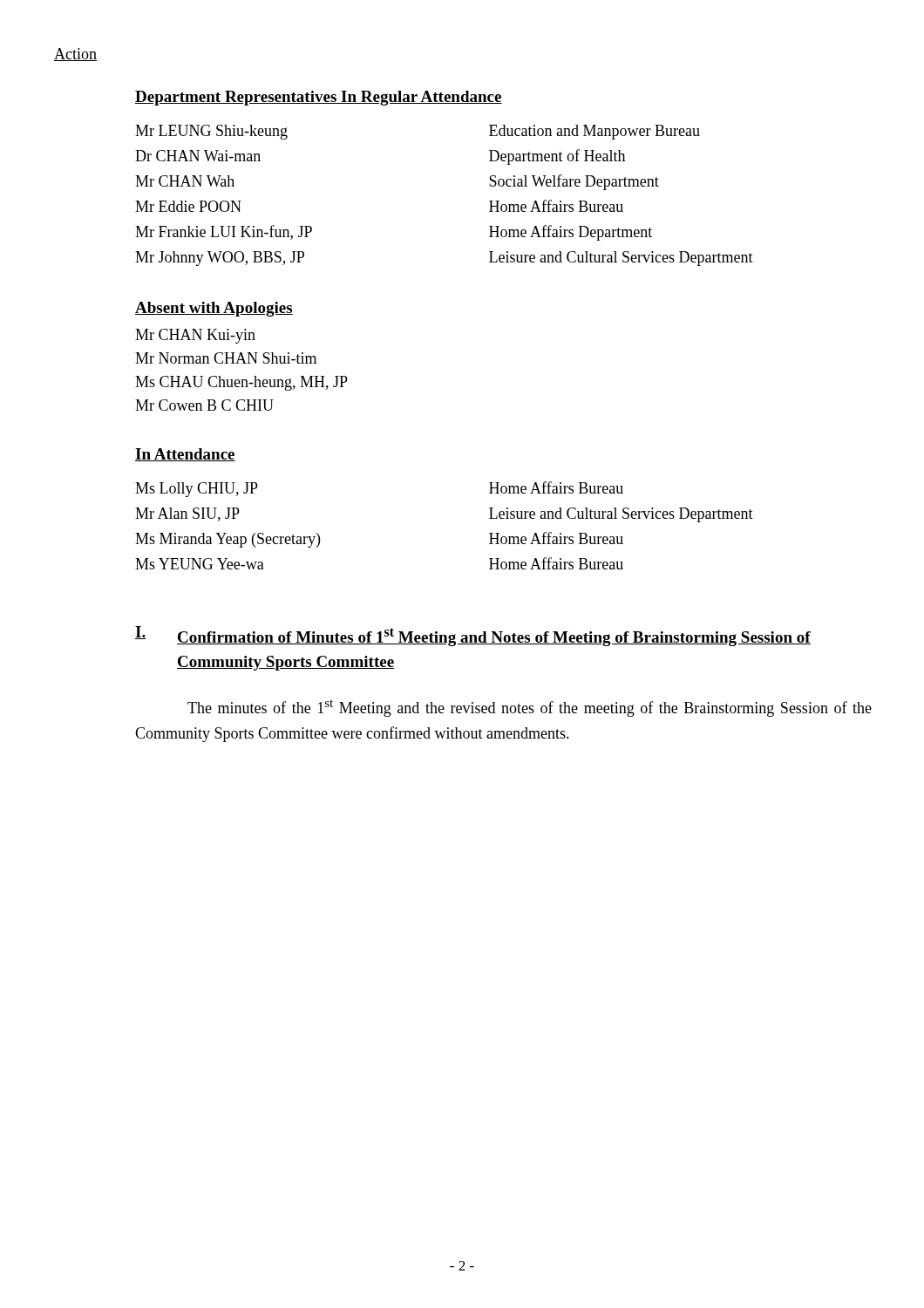Locate the list item that reads "Mr Norman CHAN"
The height and width of the screenshot is (1308, 924).
(226, 358)
